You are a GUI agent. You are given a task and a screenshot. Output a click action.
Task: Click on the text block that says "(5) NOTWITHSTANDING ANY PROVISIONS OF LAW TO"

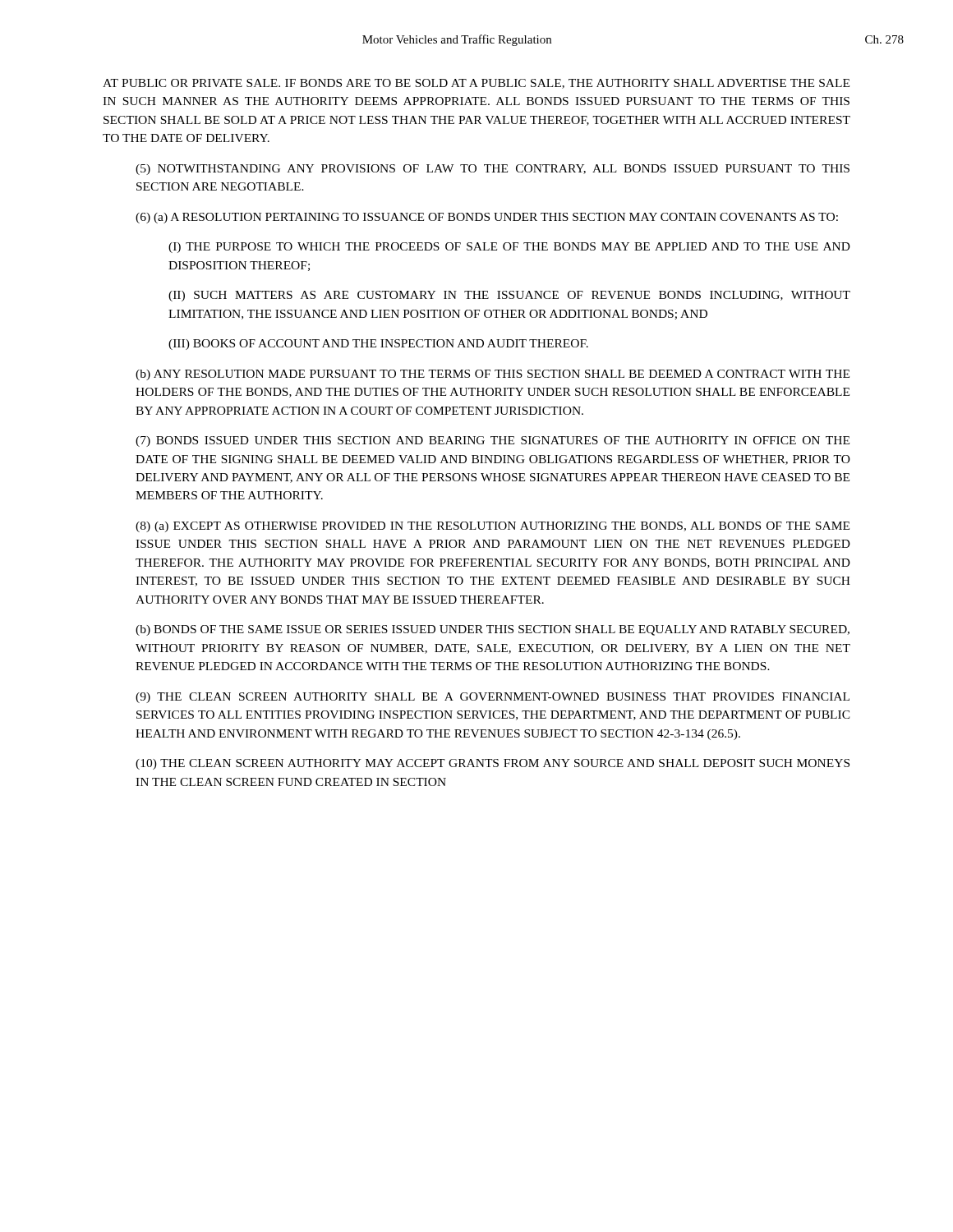pyautogui.click(x=493, y=177)
